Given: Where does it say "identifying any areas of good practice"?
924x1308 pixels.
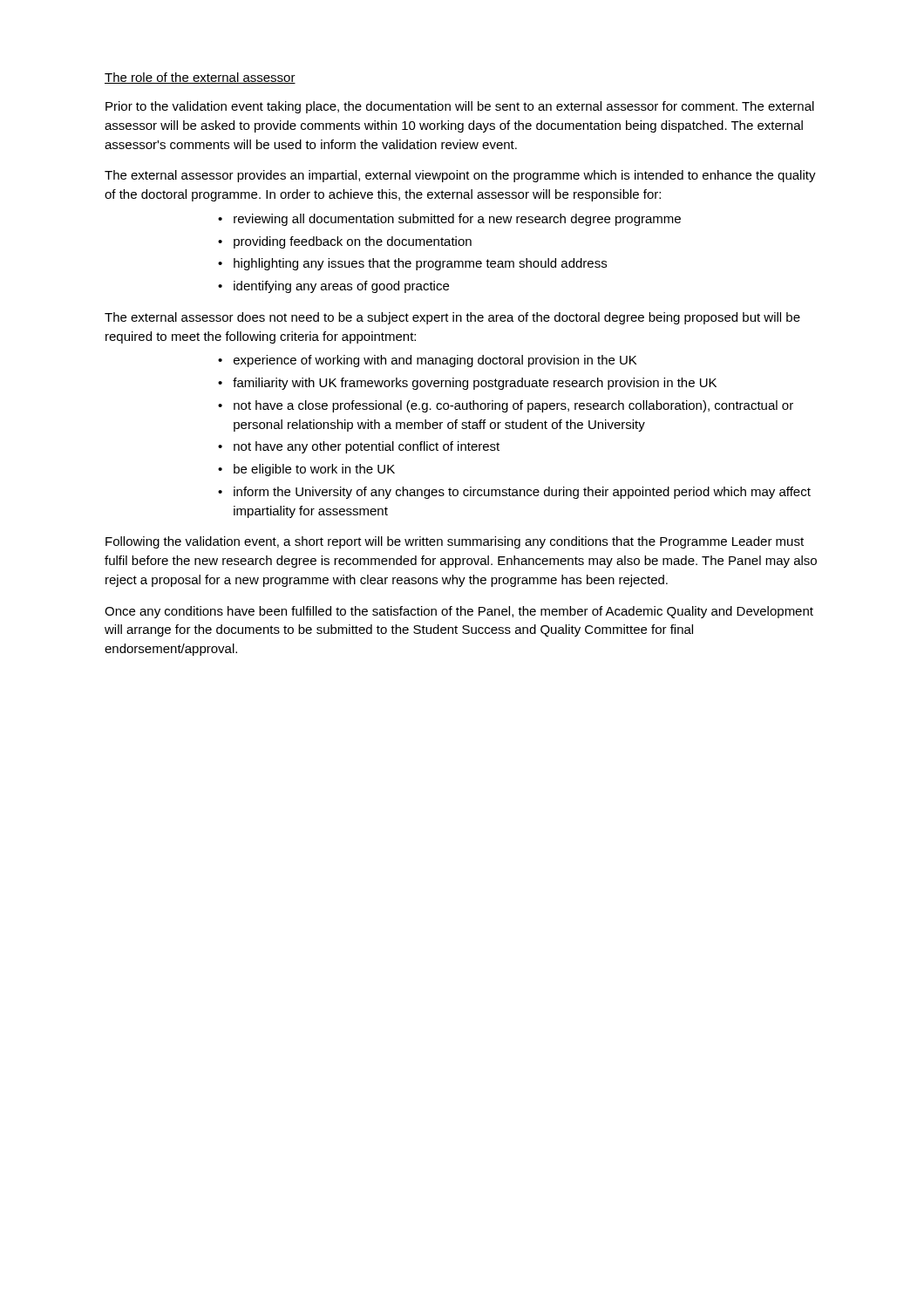Looking at the screenshot, I should [x=341, y=286].
